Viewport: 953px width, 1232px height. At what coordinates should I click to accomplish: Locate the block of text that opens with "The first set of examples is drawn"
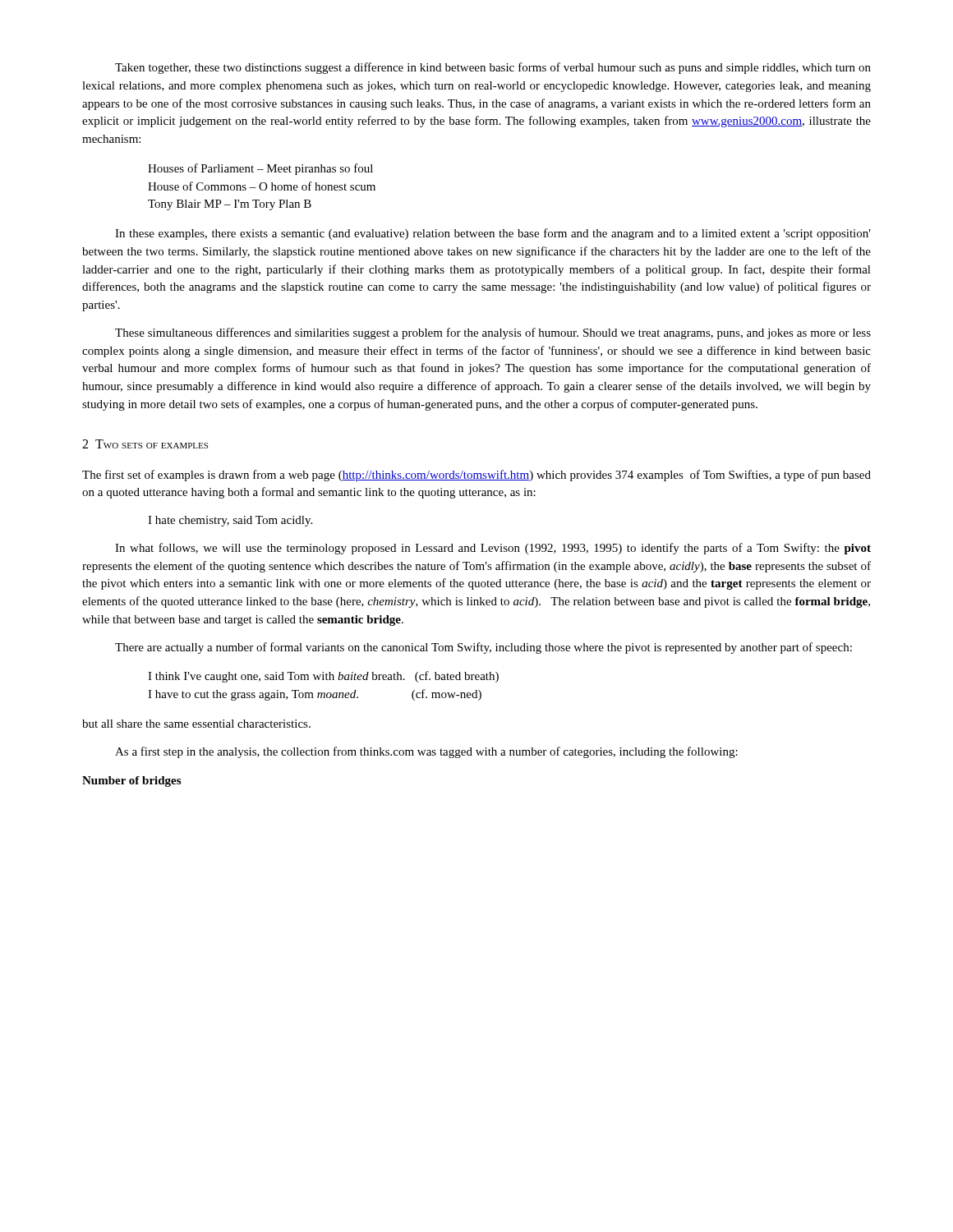pos(476,483)
